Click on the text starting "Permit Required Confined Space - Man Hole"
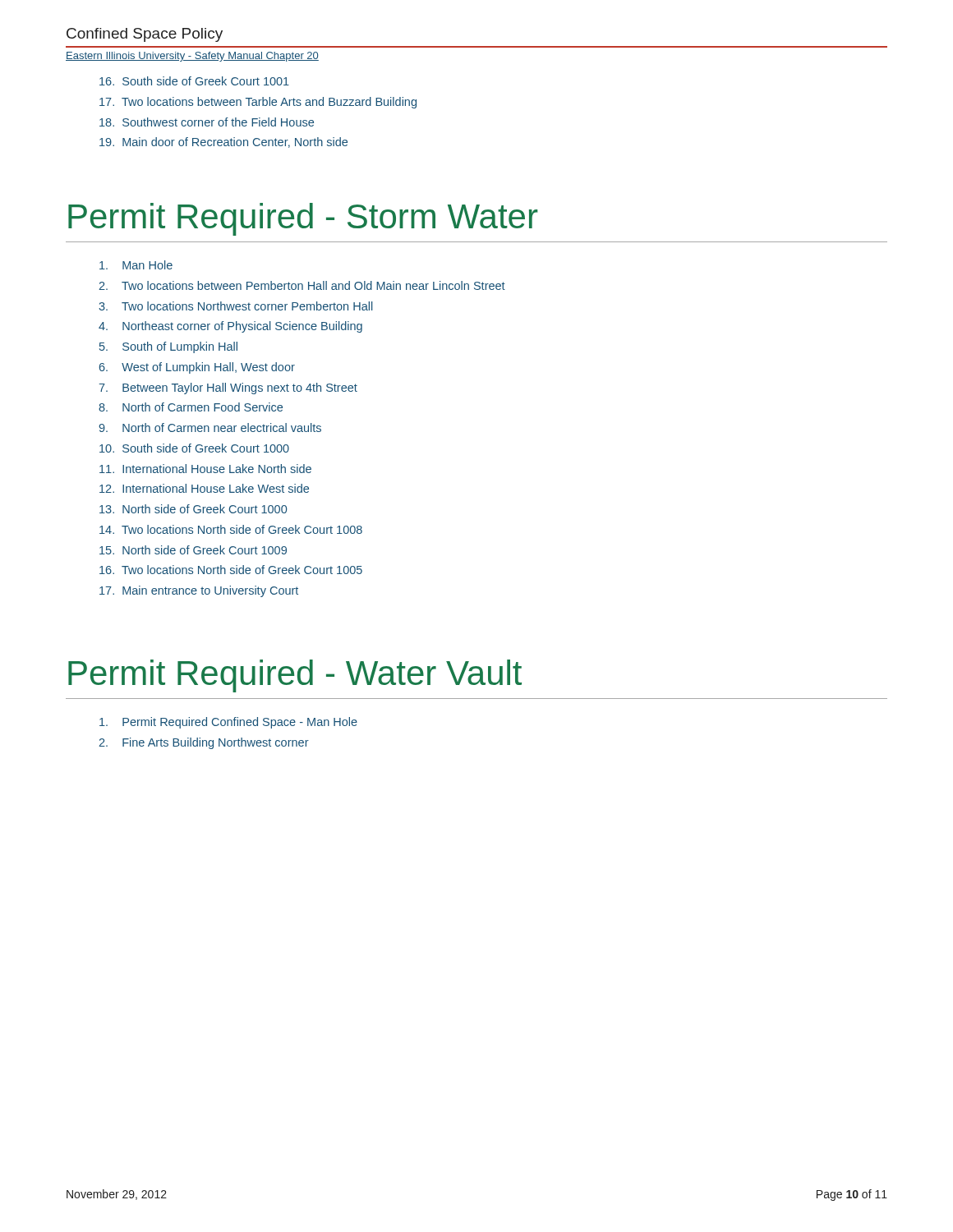This screenshot has width=953, height=1232. pos(228,722)
